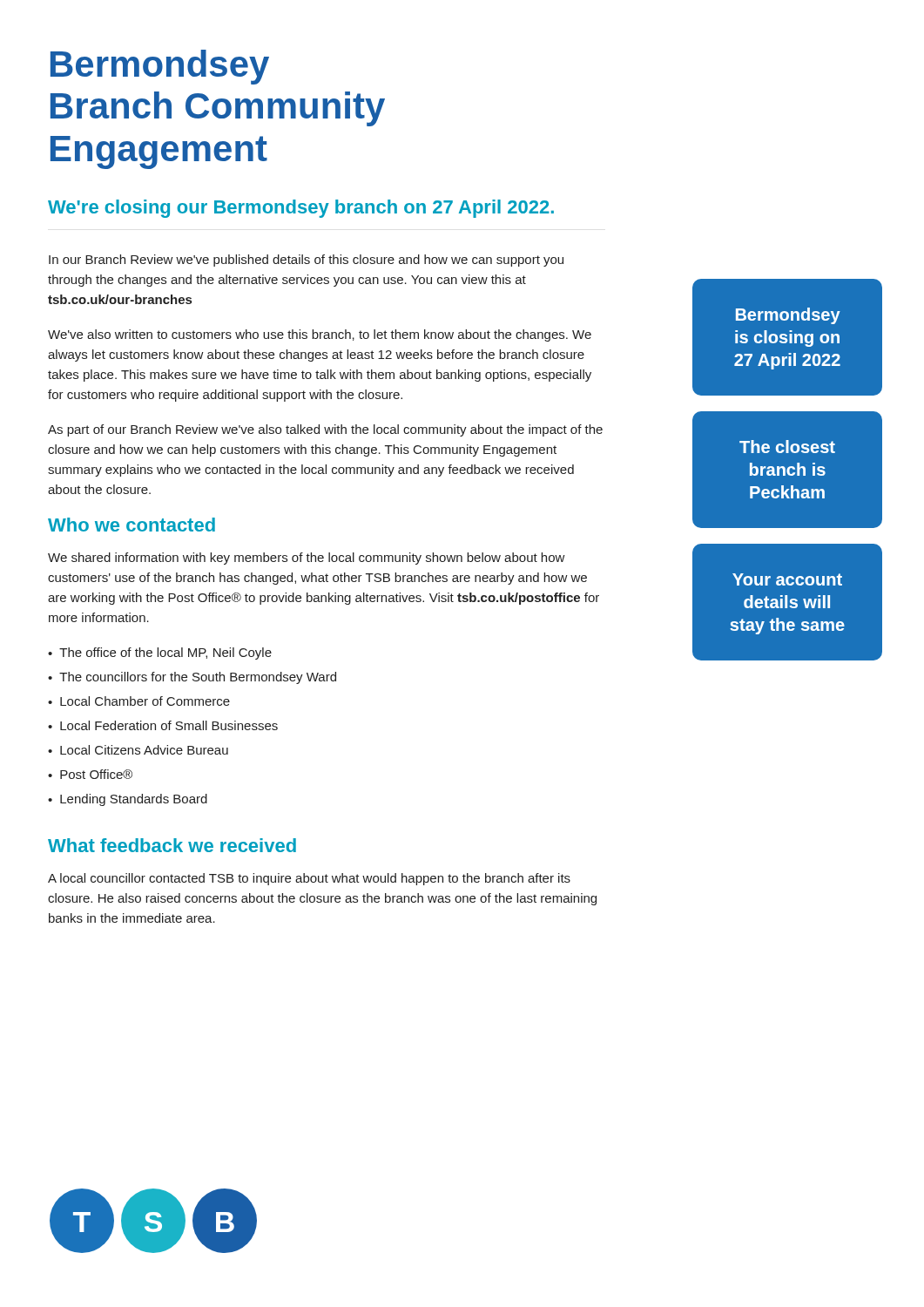Click the passage that begins "We shared information with key"

click(327, 587)
